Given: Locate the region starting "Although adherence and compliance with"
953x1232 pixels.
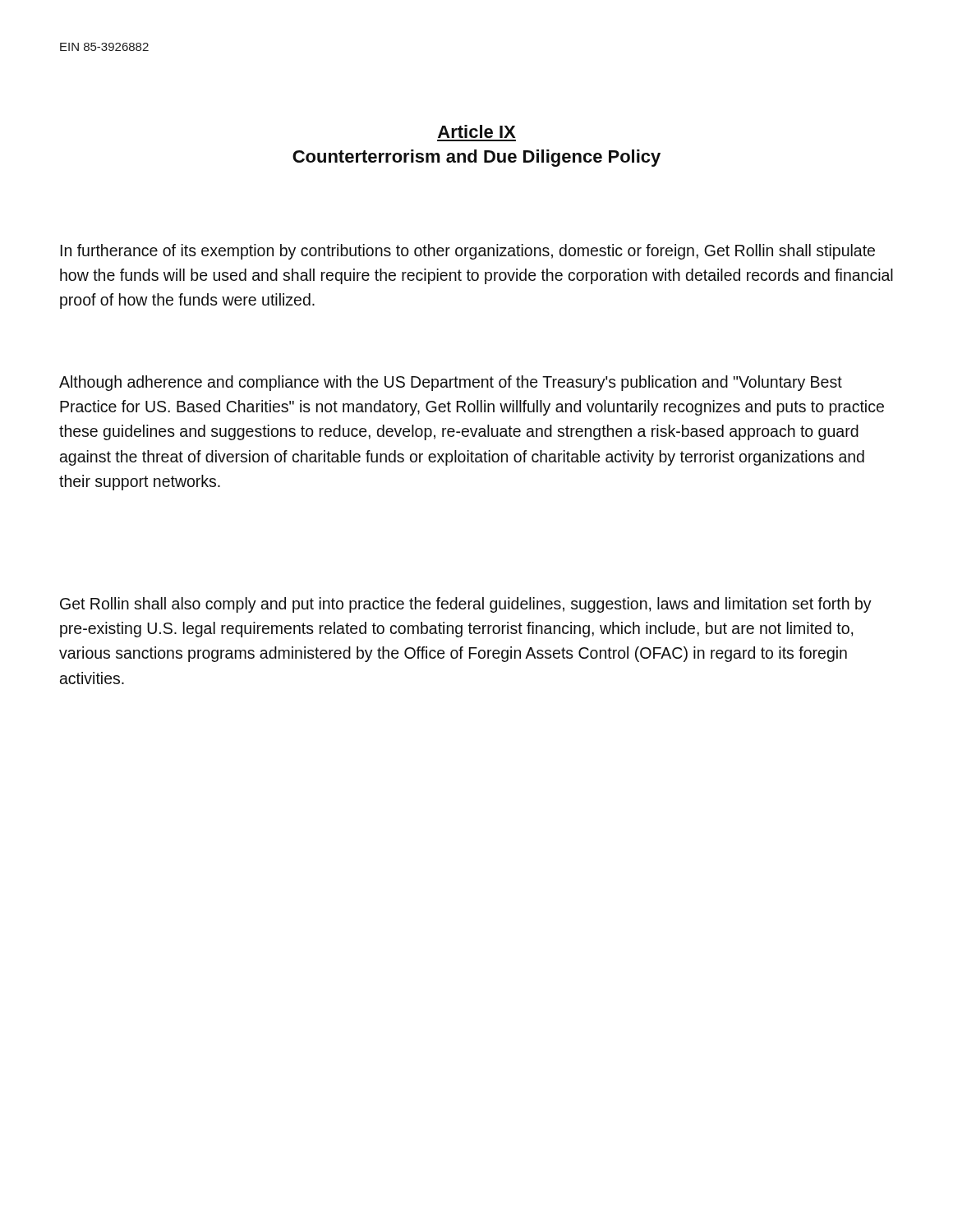Looking at the screenshot, I should tap(472, 432).
